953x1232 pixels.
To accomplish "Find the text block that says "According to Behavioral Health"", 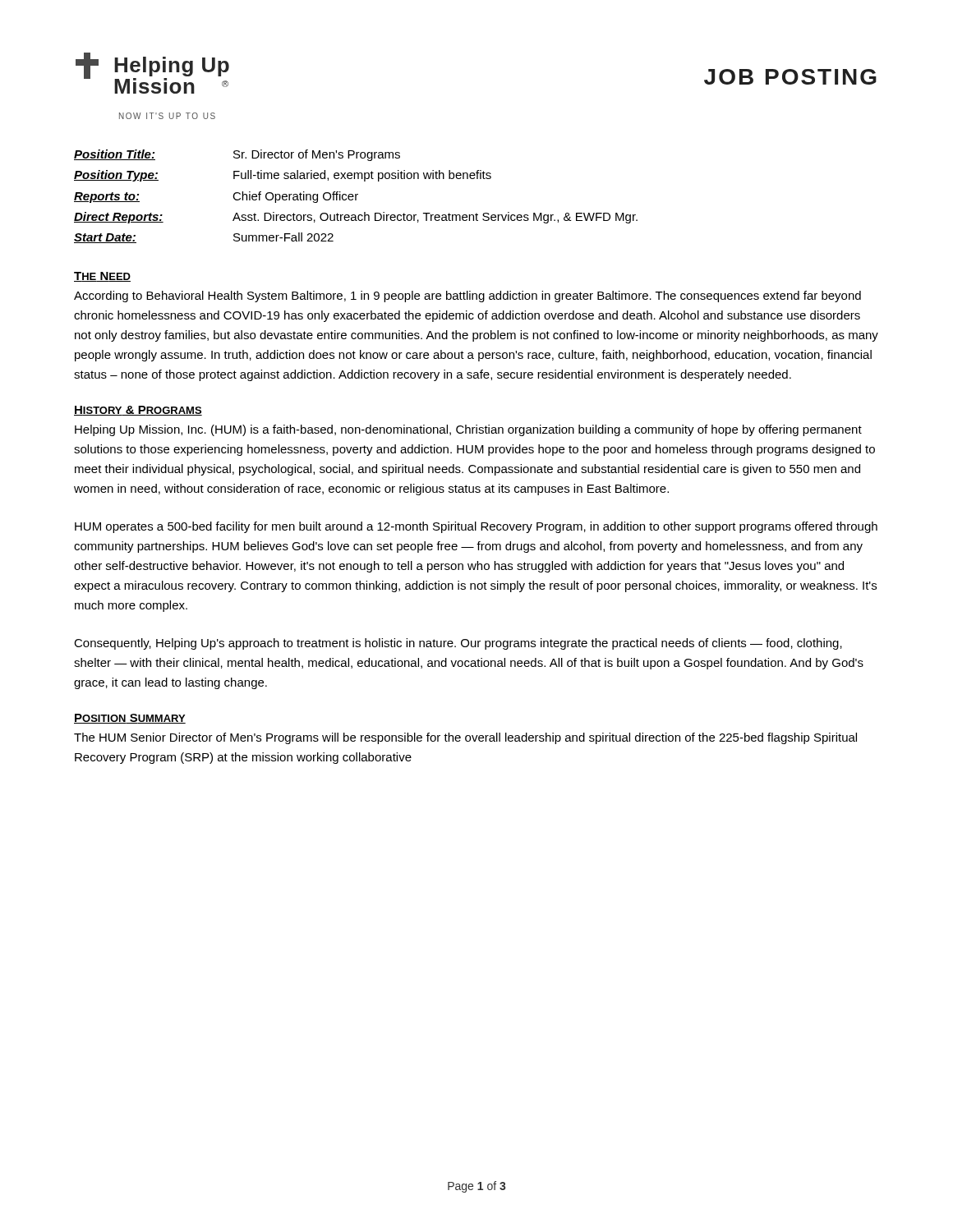I will [x=476, y=335].
